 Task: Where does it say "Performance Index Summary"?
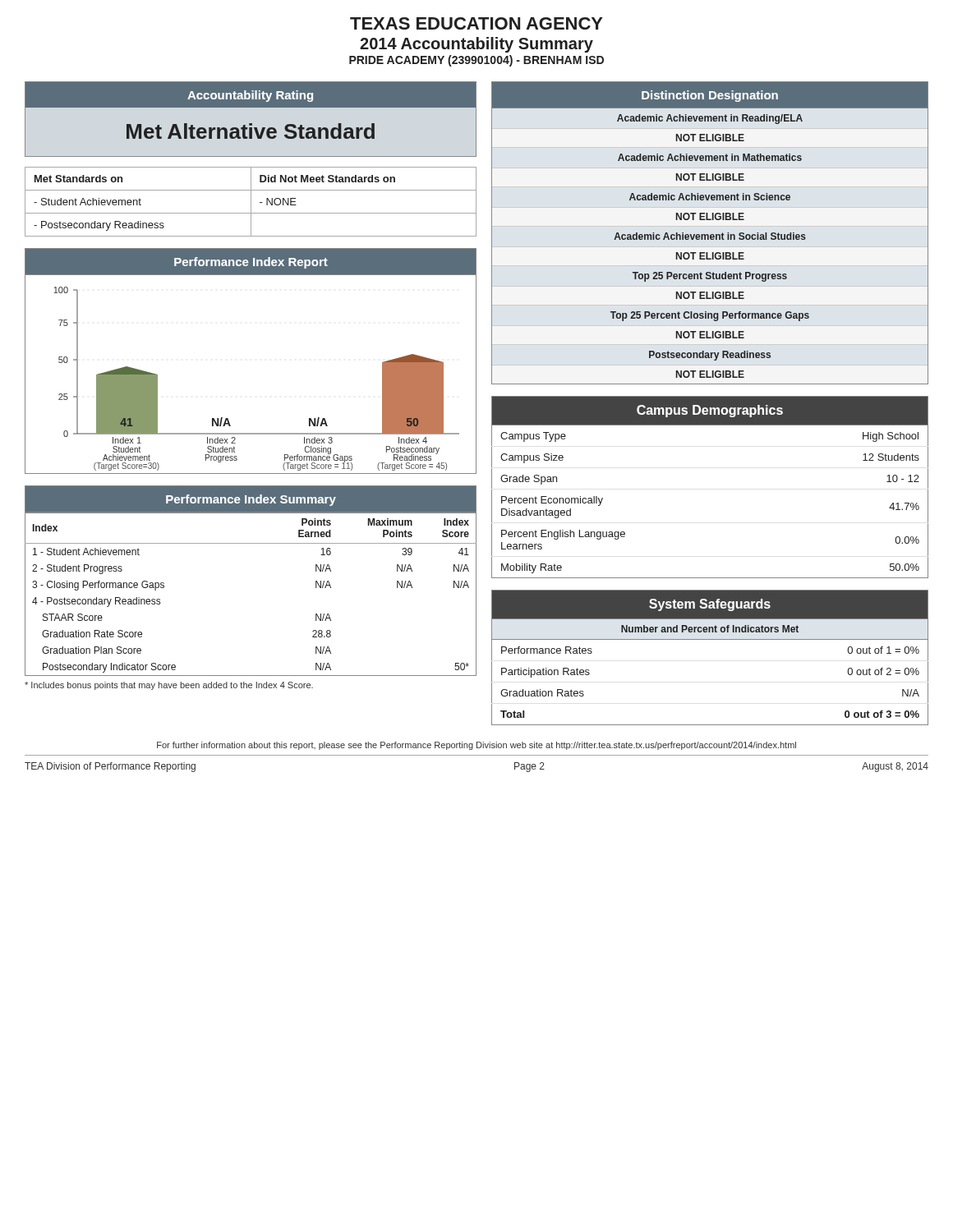click(251, 499)
